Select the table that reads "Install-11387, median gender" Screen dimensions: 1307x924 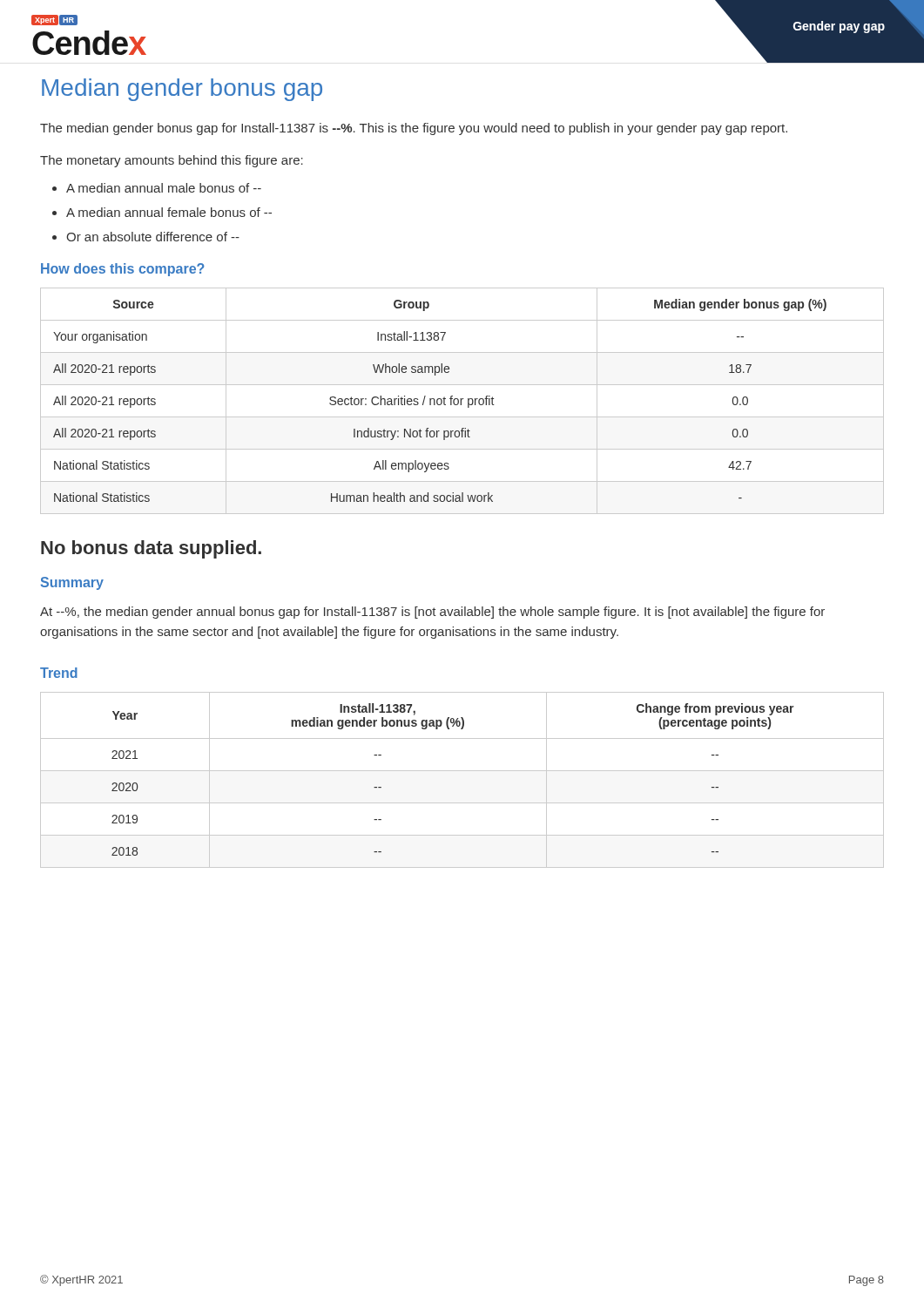pos(462,780)
